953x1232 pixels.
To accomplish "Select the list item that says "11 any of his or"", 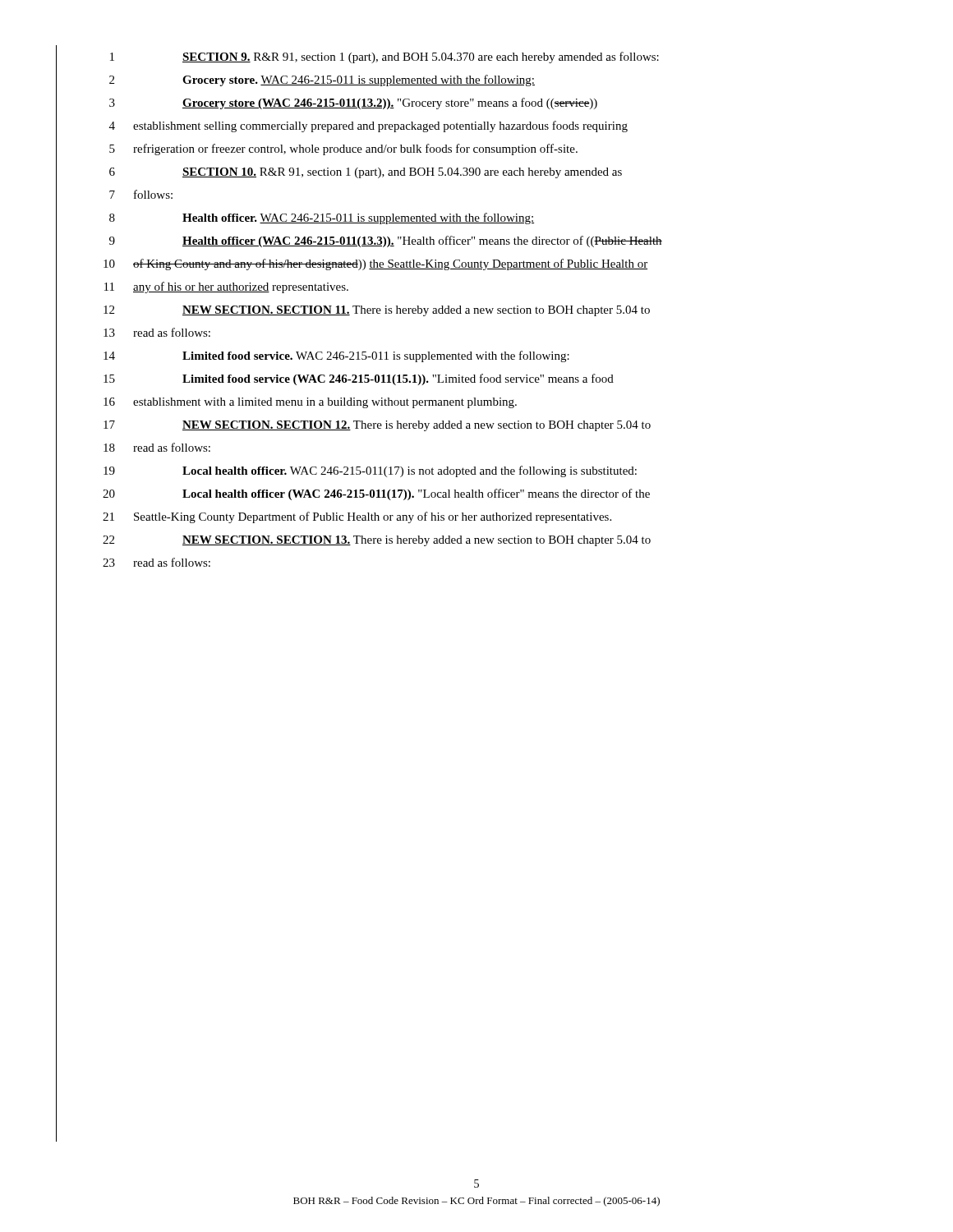I will (x=202, y=286).
